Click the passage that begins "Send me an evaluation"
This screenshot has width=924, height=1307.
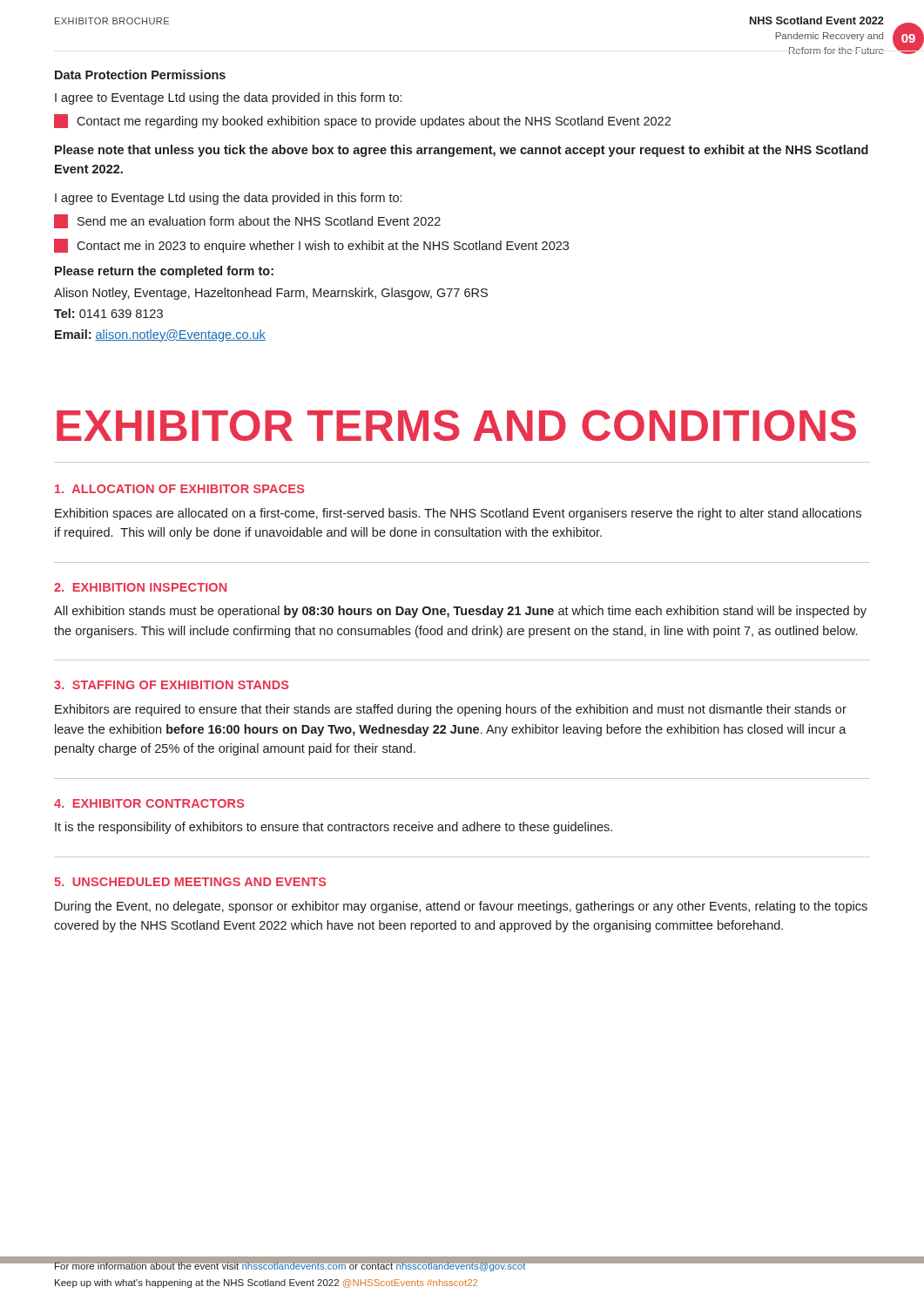click(x=247, y=222)
